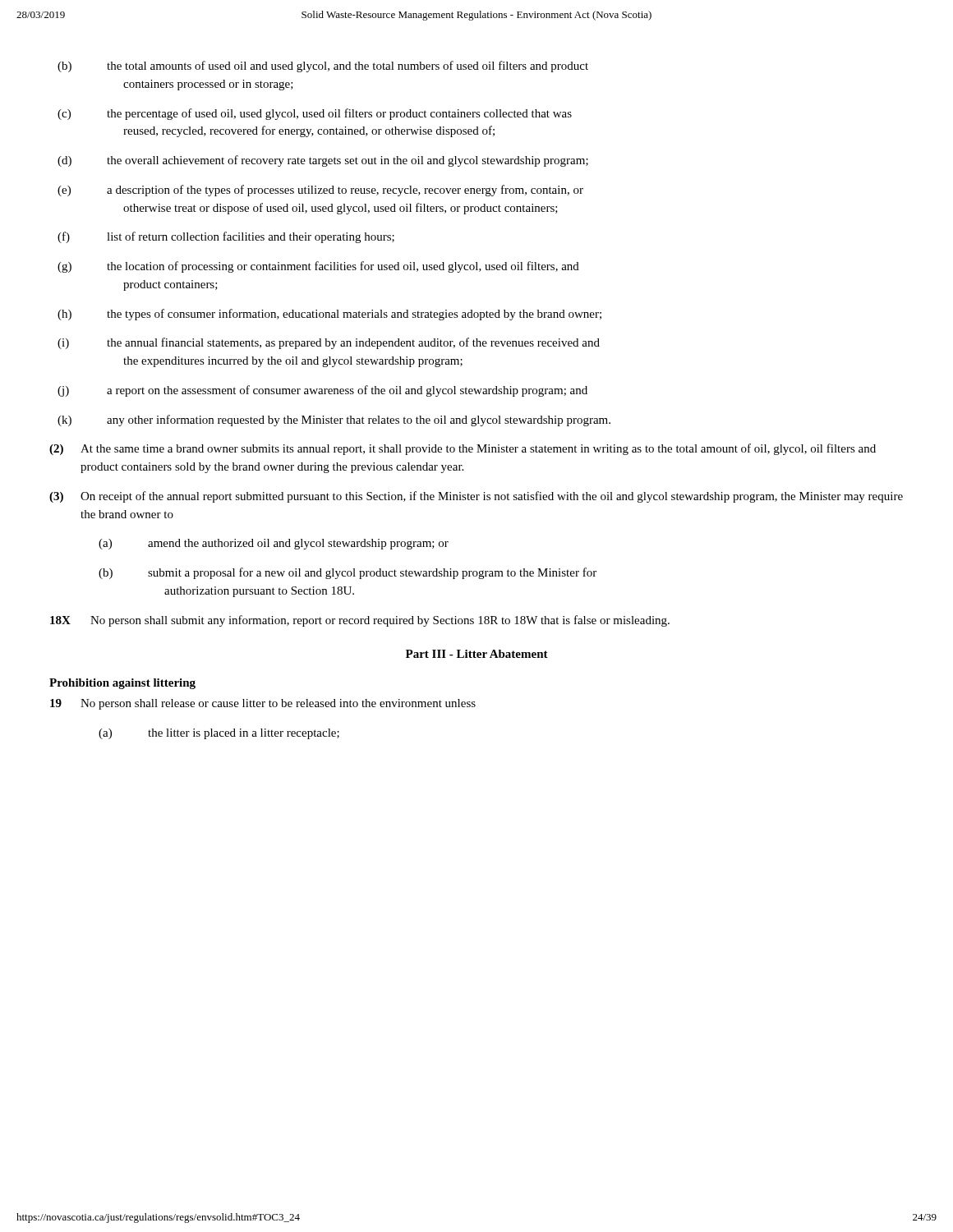953x1232 pixels.
Task: Click on the block starting "(d) the overall achievement"
Action: (476, 161)
